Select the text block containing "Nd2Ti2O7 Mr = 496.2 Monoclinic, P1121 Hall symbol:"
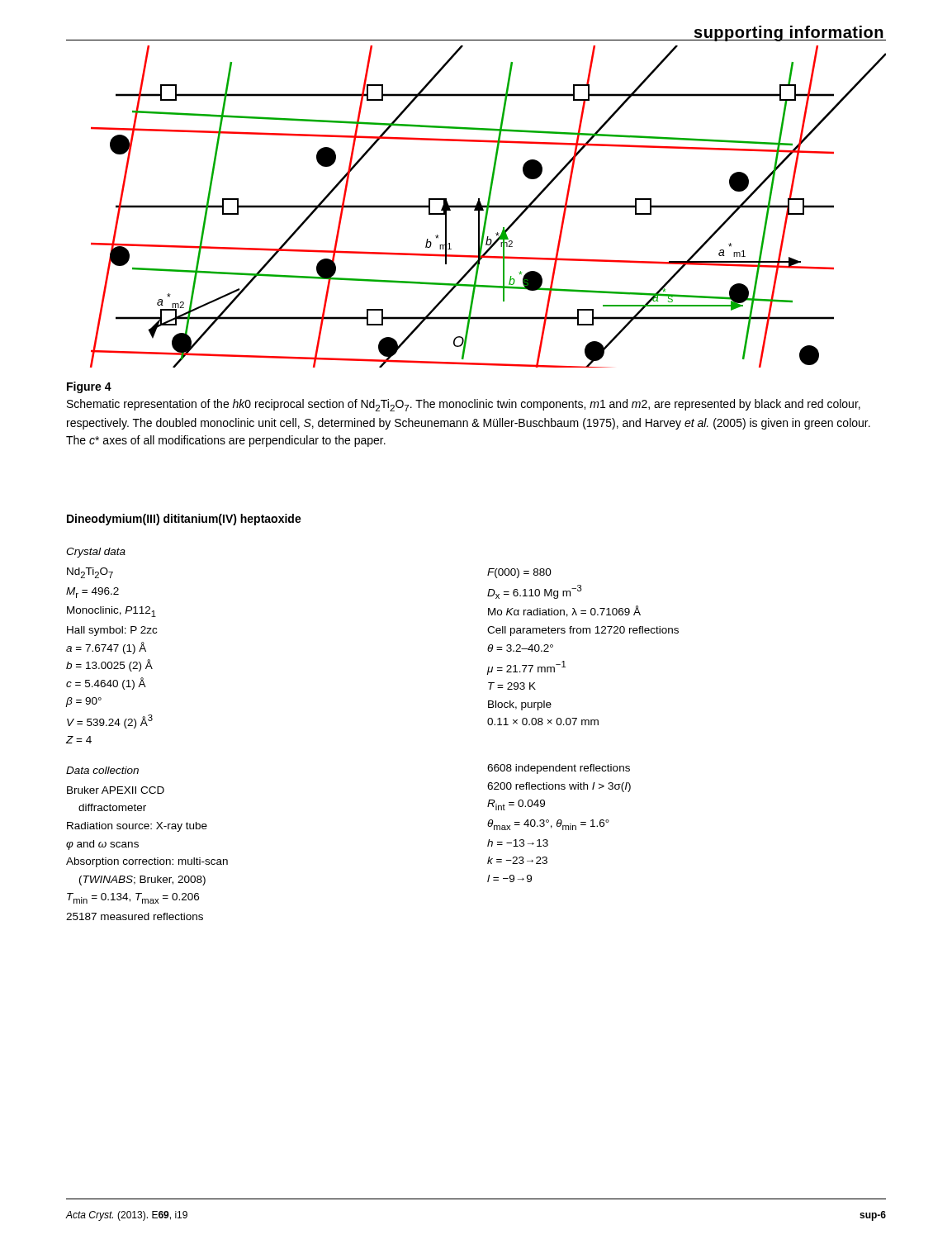Viewport: 952px width, 1239px height. [112, 655]
